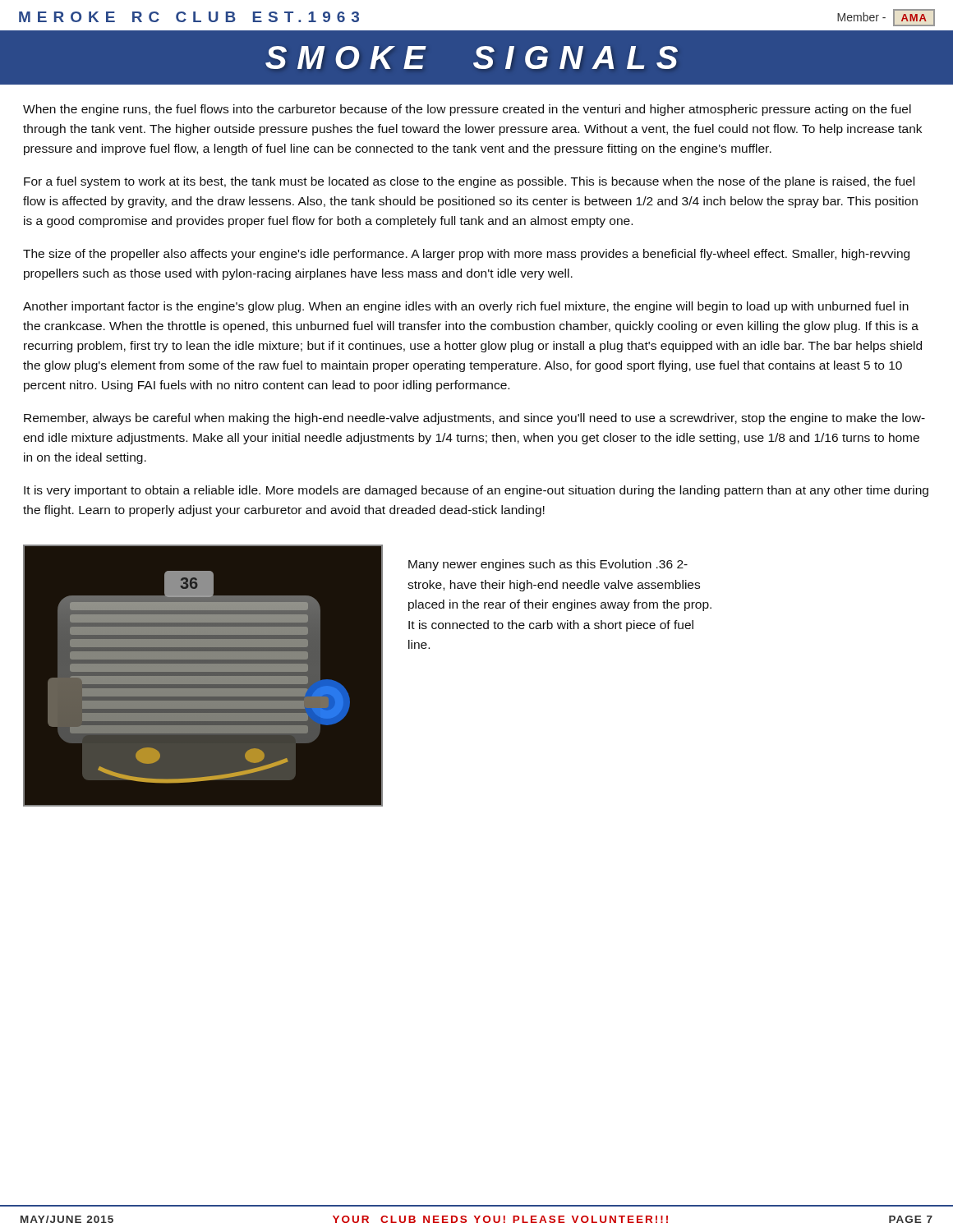Navigate to the text block starting "When the engine"
This screenshot has width=953, height=1232.
click(x=473, y=129)
